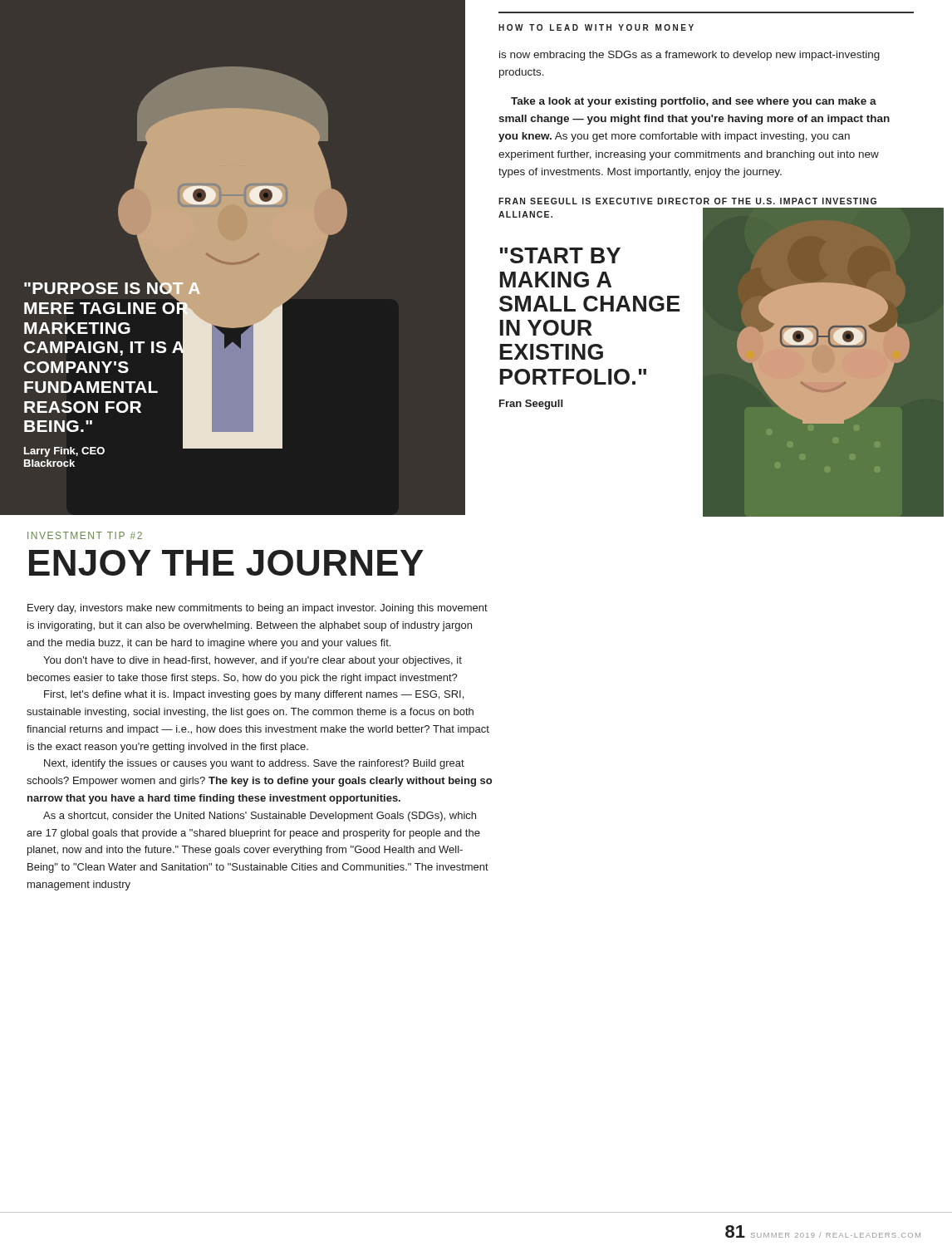Find the element starting "FRAN SEEGULL IS EXECUTIVE DIRECTOR OF THE U.S."

(x=688, y=208)
